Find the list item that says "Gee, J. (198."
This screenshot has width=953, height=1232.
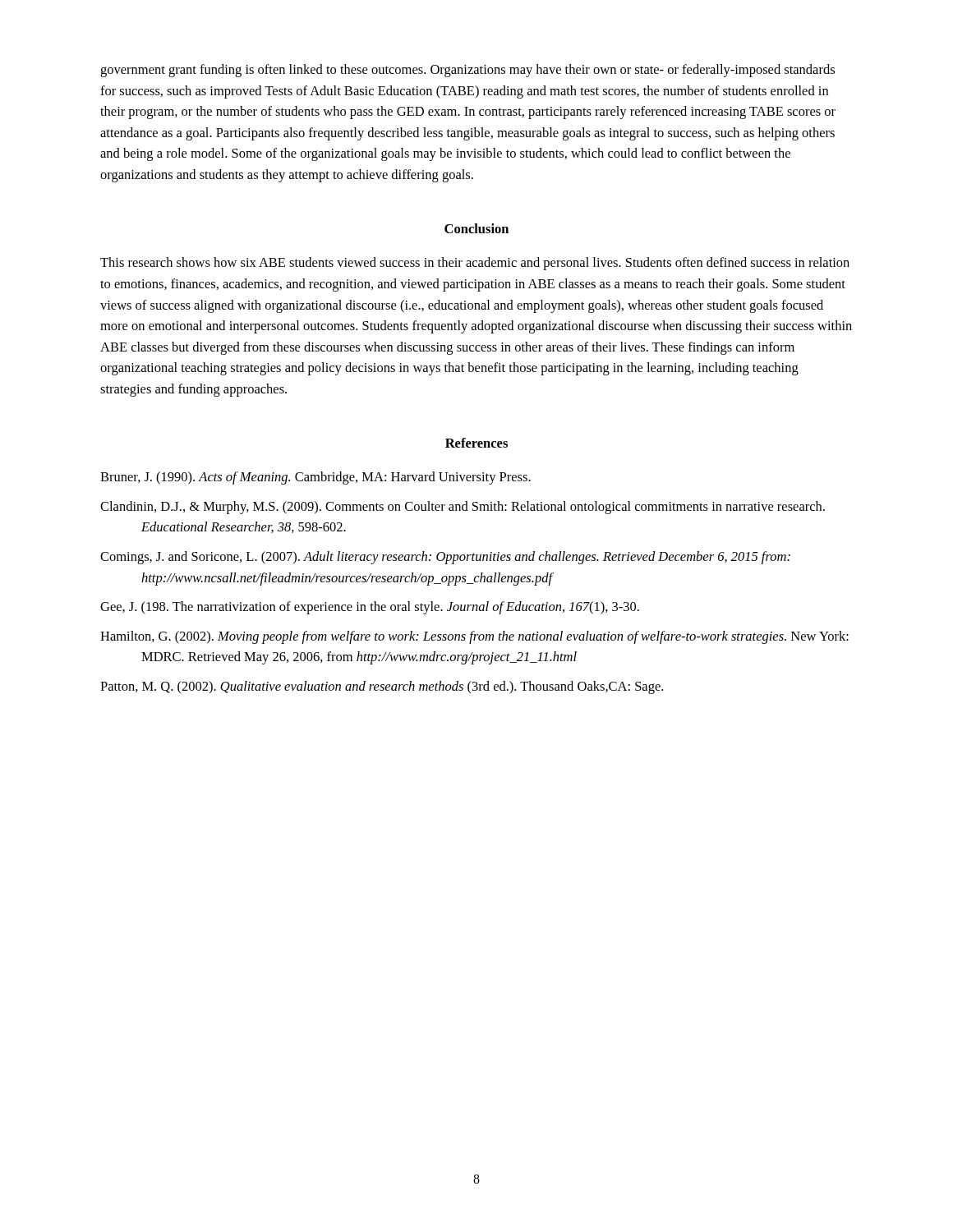coord(370,607)
